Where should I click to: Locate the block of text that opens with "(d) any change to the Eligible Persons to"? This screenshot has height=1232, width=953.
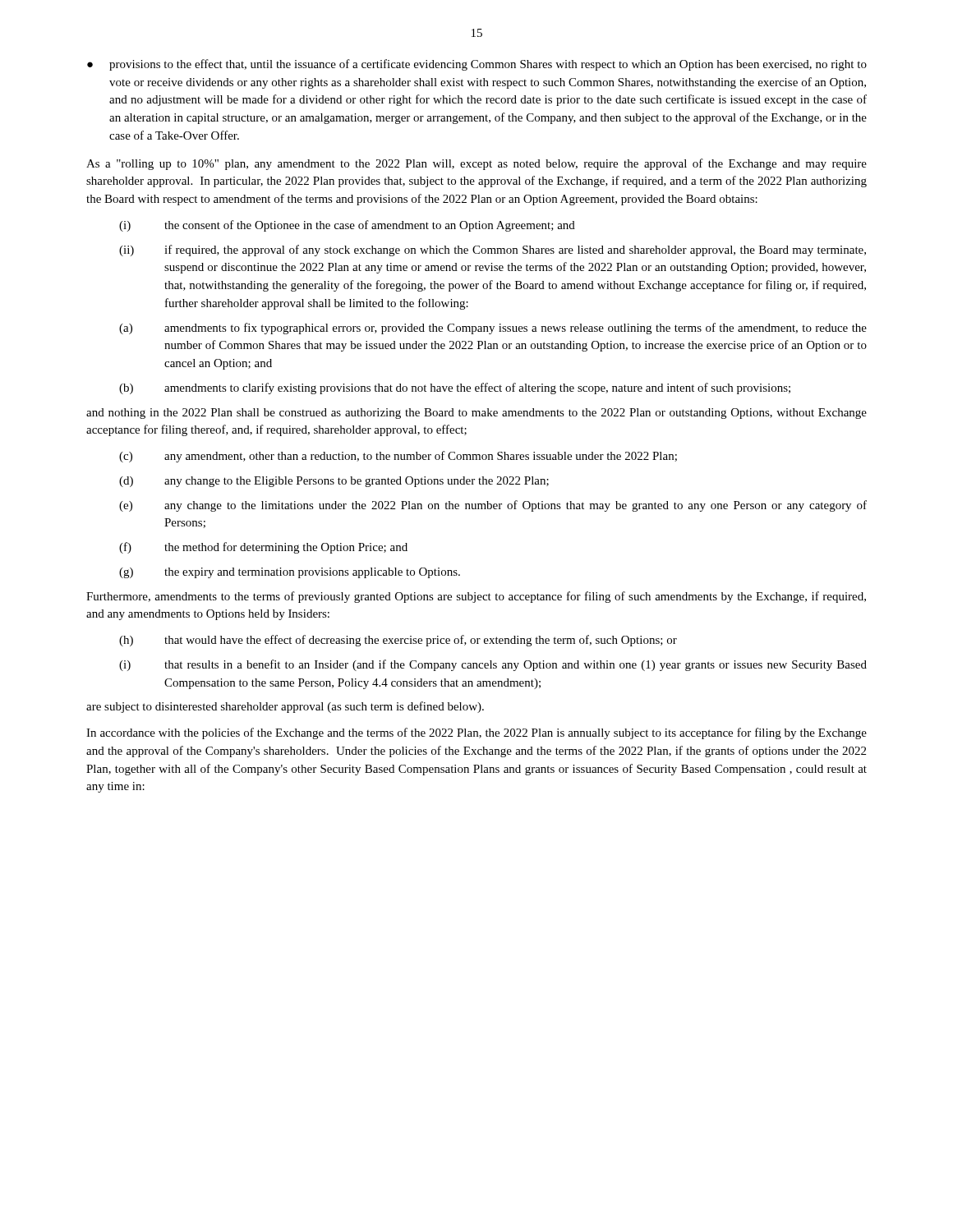(493, 481)
